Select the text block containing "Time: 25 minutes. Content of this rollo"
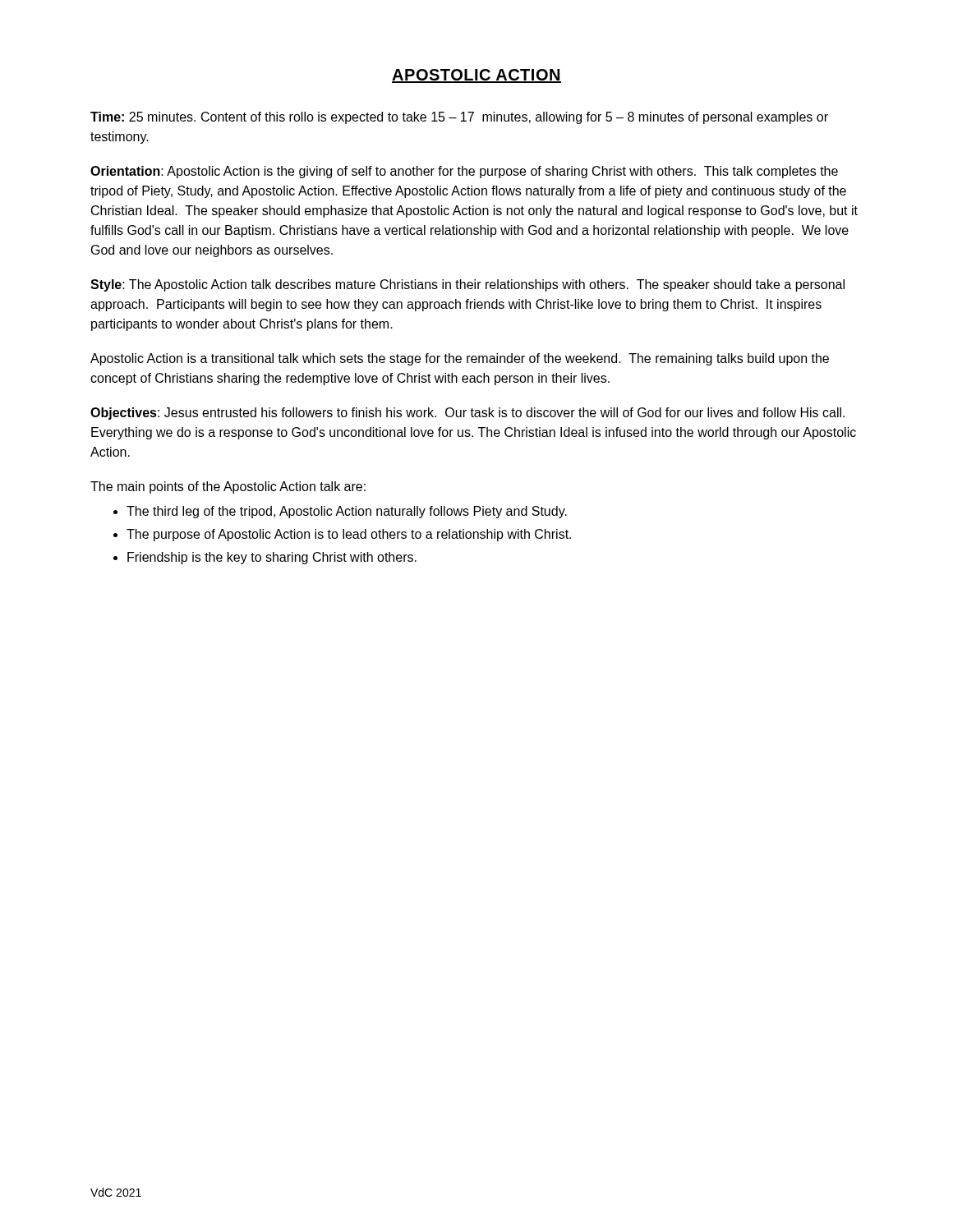Screen dimensions: 1232x953 tap(459, 127)
